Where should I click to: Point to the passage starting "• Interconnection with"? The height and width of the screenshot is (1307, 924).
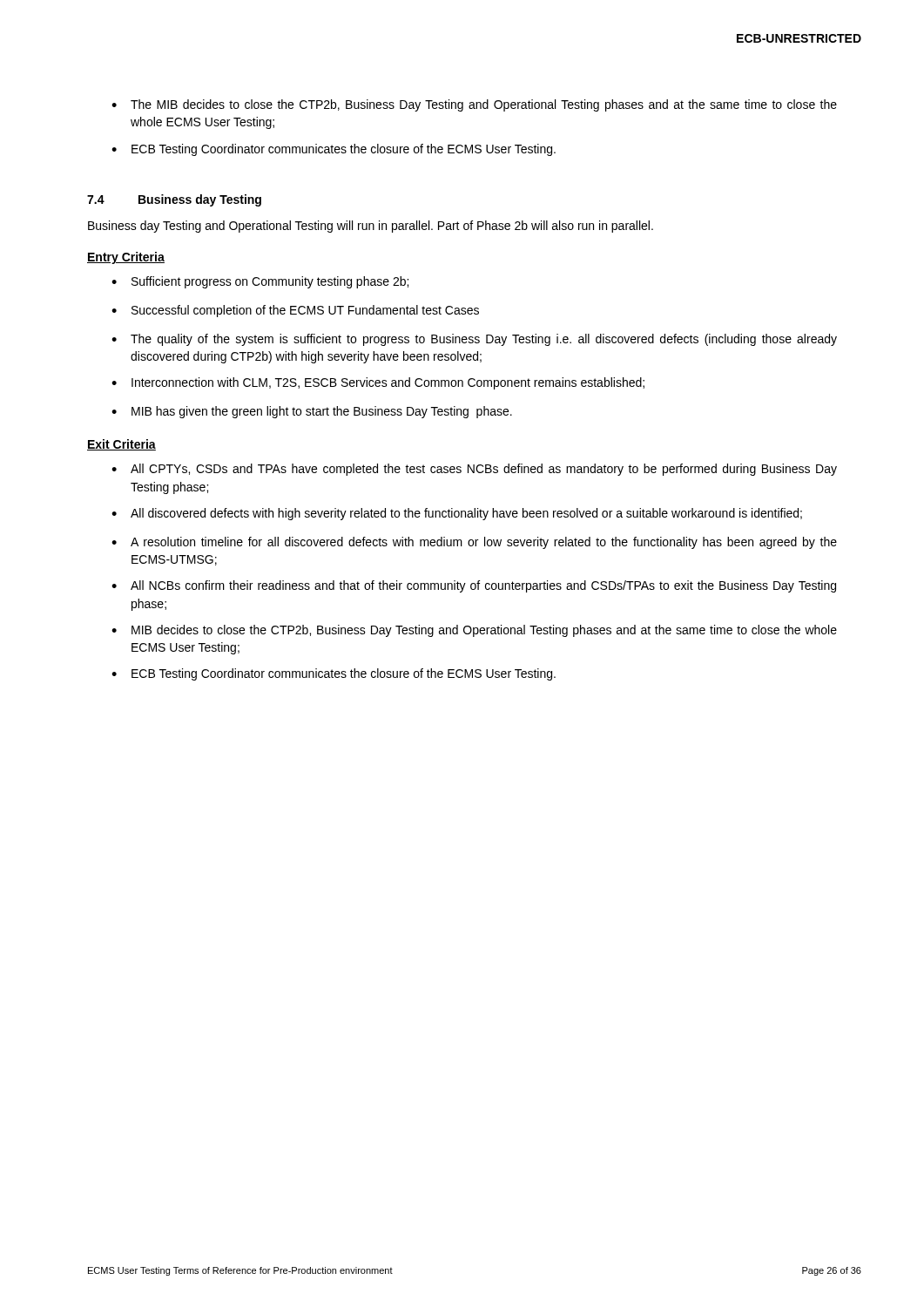474,384
